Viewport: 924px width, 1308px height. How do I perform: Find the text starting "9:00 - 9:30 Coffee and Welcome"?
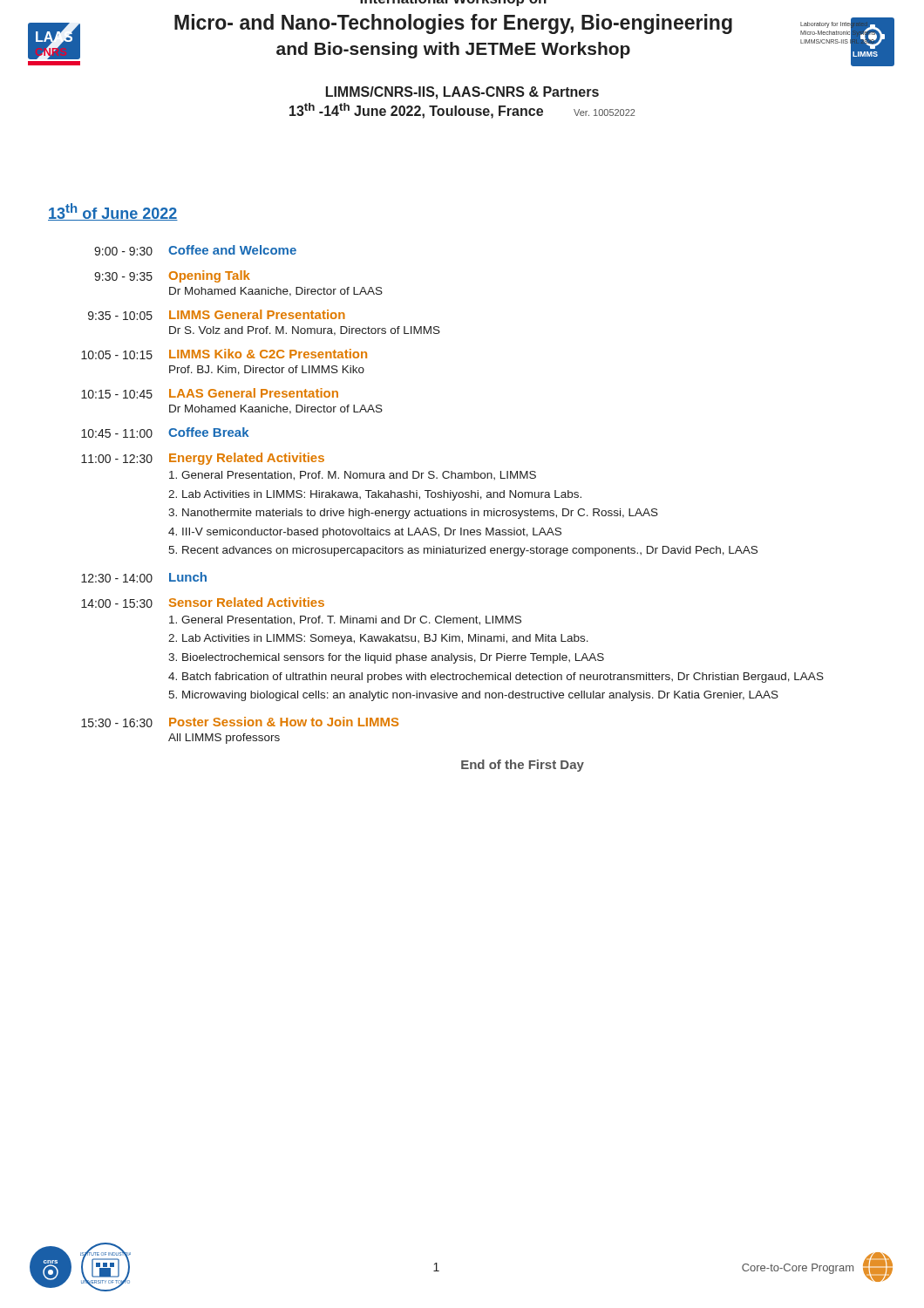tap(195, 250)
